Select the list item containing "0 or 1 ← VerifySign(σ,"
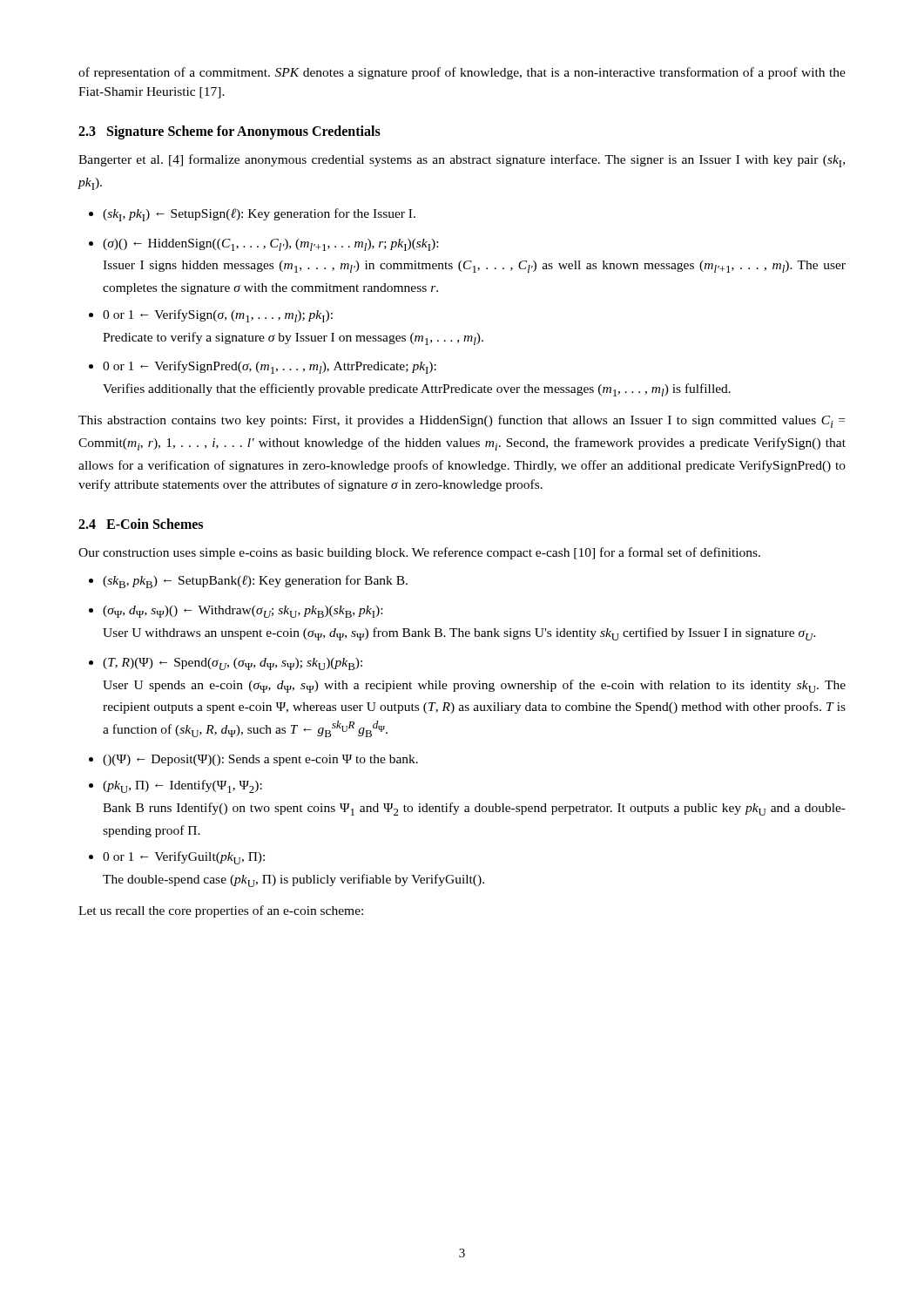The height and width of the screenshot is (1307, 924). [474, 327]
